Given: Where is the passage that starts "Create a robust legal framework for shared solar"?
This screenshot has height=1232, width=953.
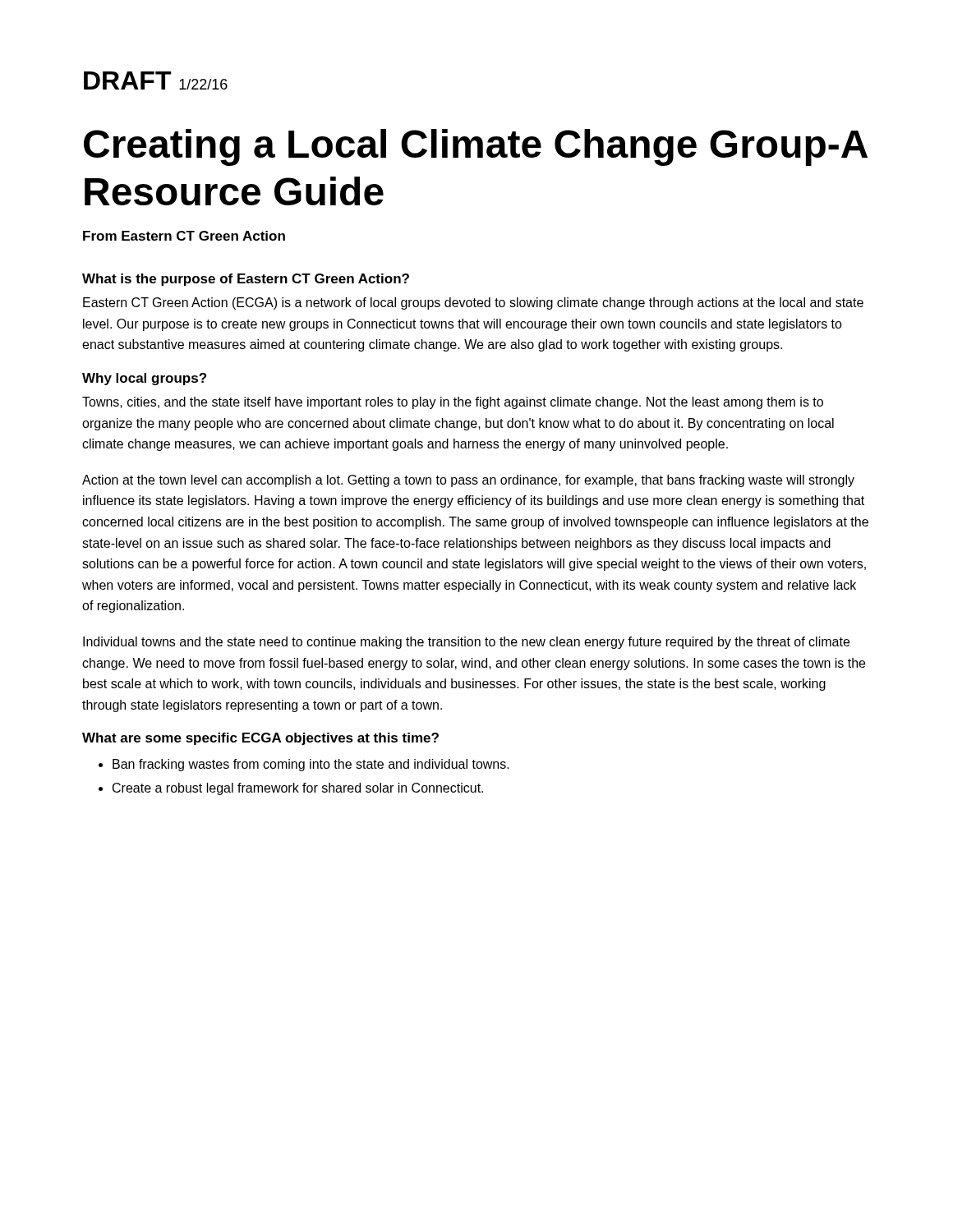Looking at the screenshot, I should (x=298, y=788).
